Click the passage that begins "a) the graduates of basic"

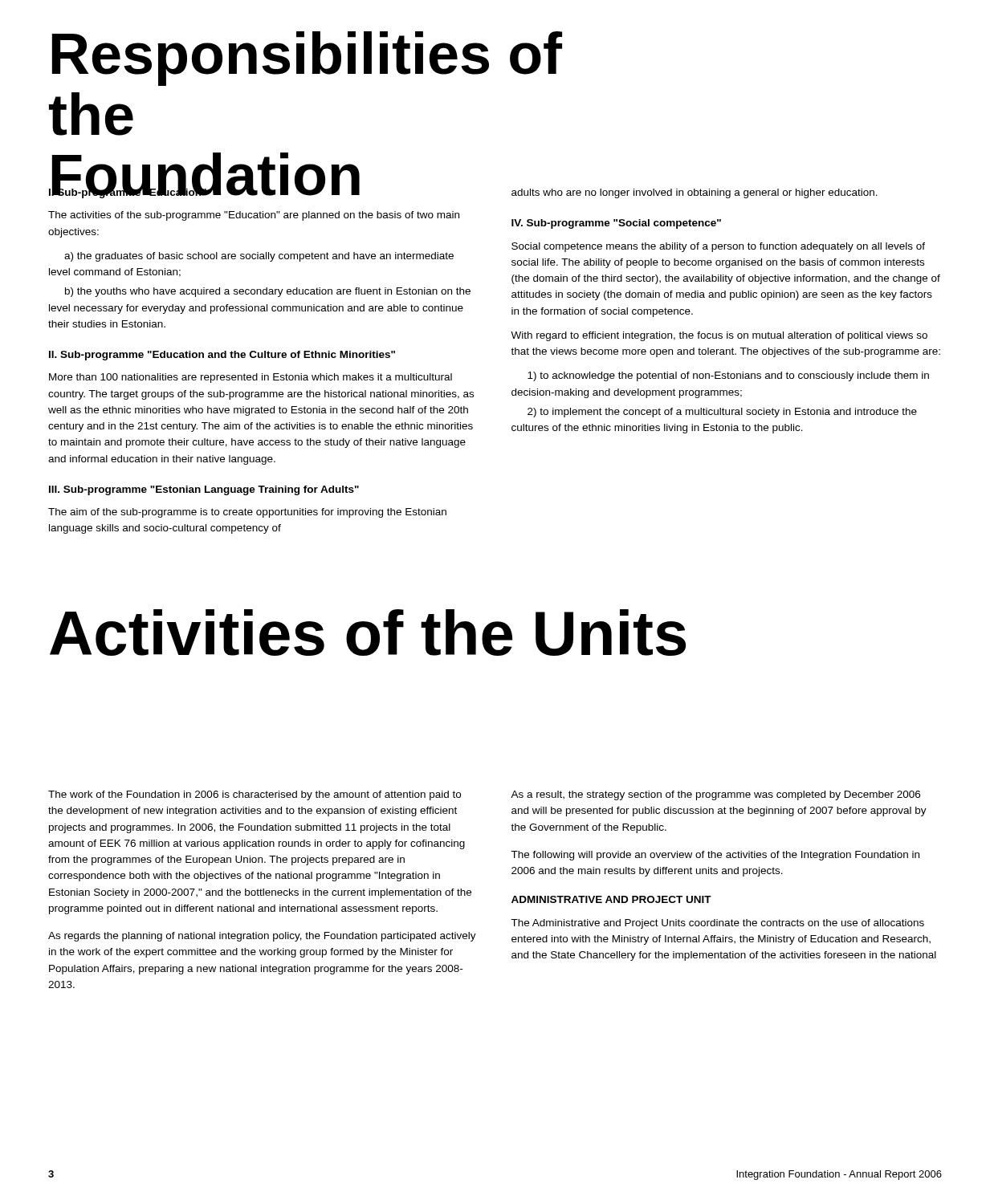[x=251, y=264]
